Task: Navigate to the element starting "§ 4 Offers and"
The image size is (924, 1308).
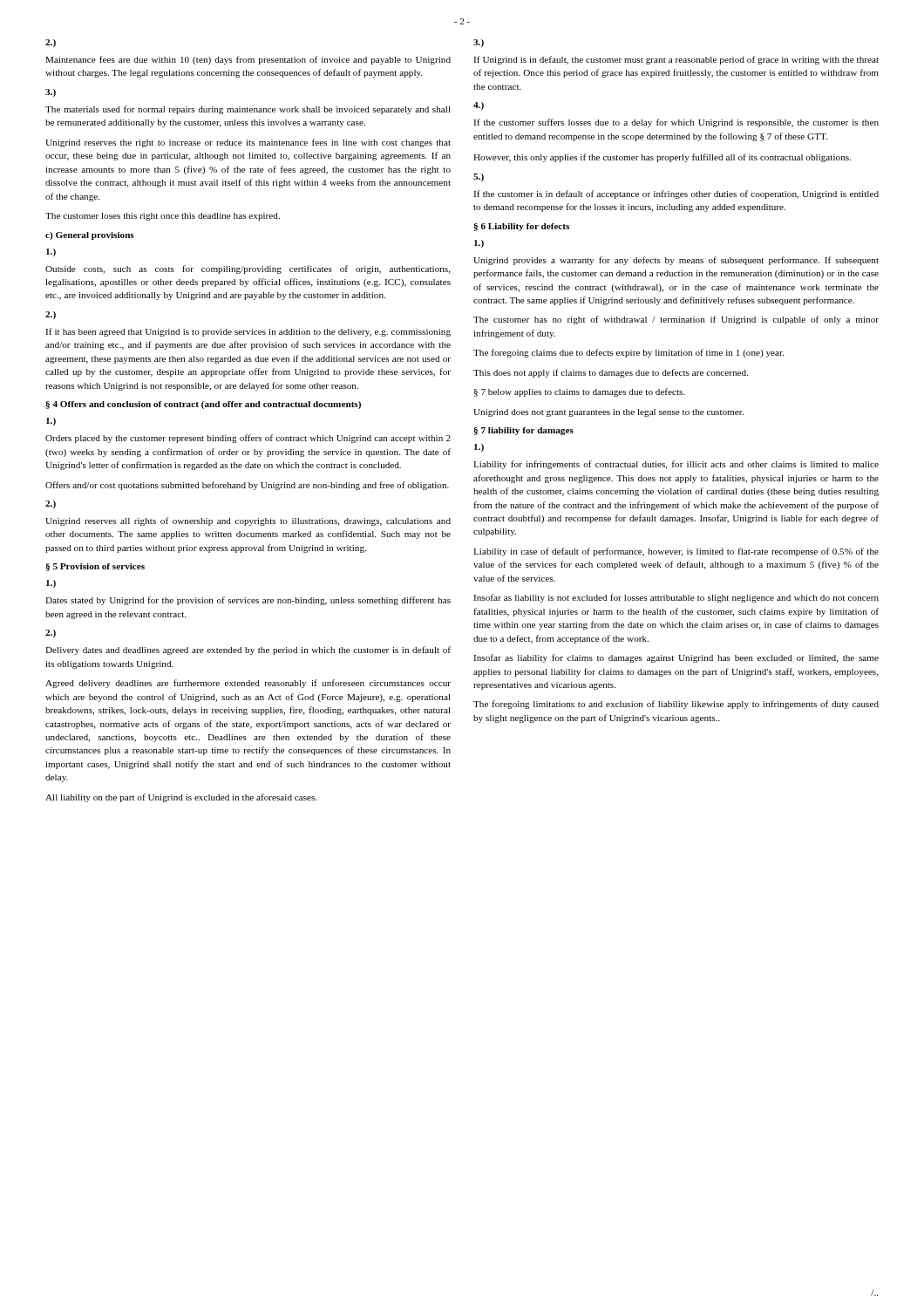Action: [x=248, y=404]
